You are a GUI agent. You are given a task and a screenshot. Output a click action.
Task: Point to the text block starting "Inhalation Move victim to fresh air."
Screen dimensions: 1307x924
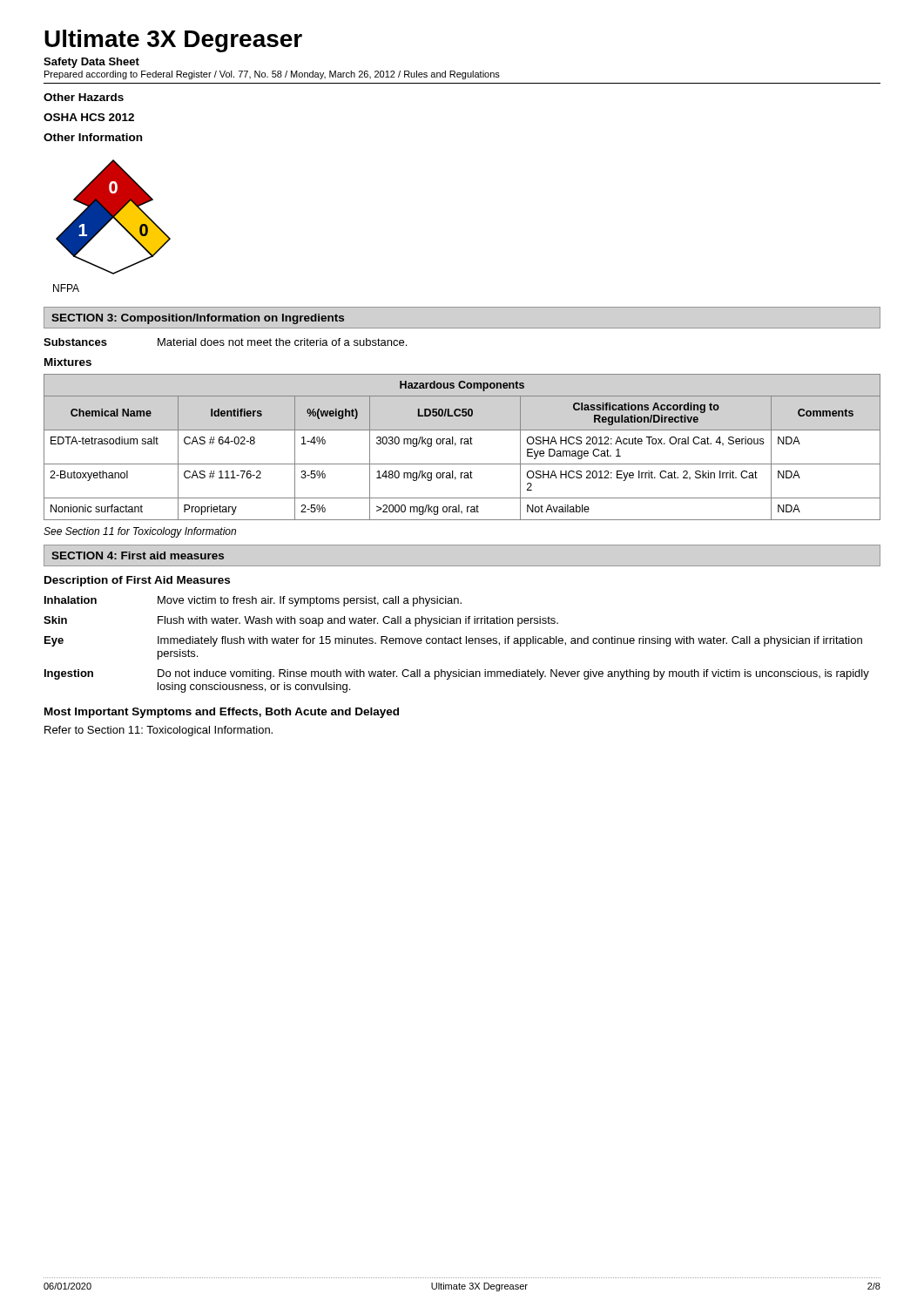pos(462,600)
